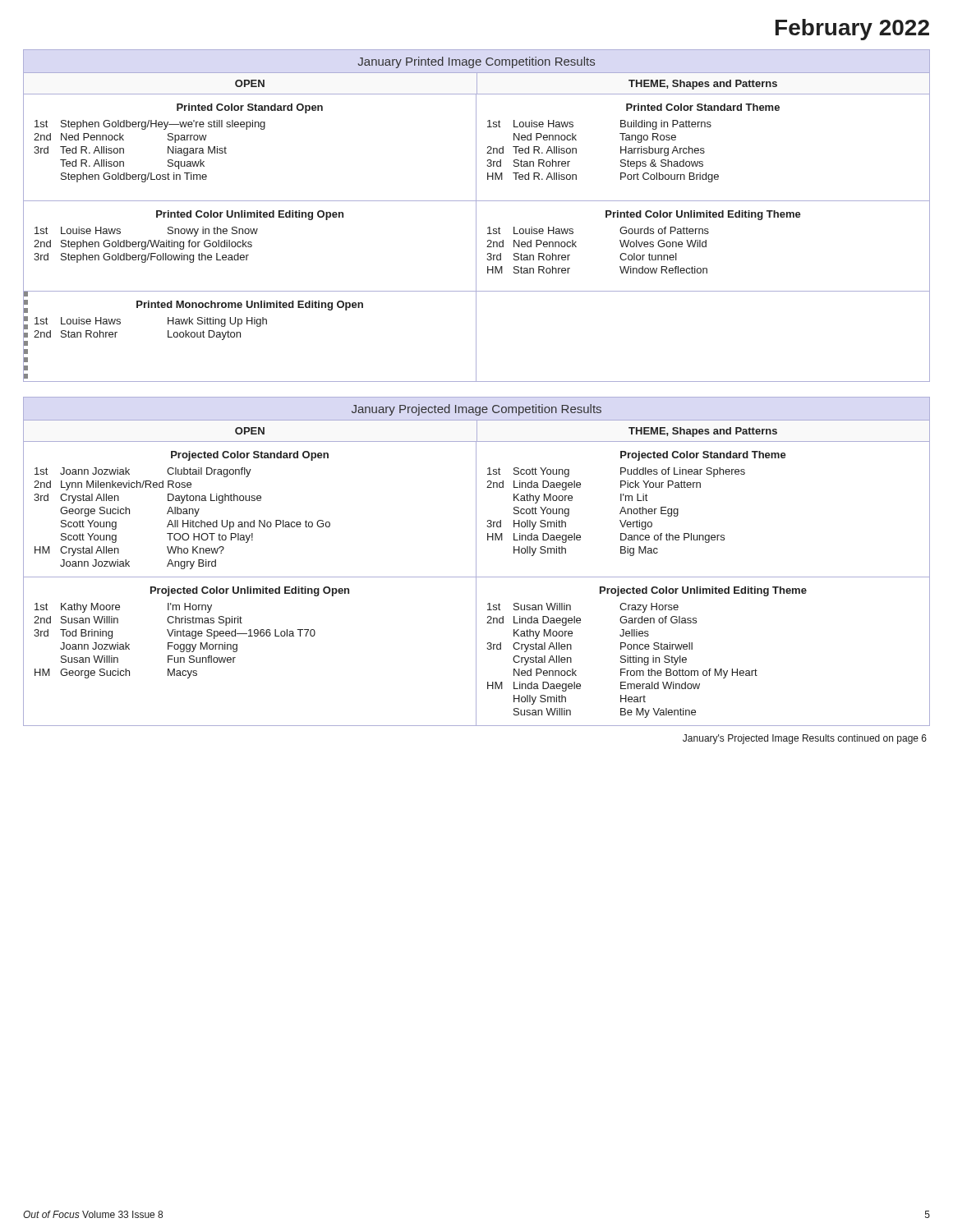Find the element starting "Projected Color Standard Open 1stJoann JozwiakClubtail Dragonfly 2ndLynn"
Image resolution: width=953 pixels, height=1232 pixels.
pyautogui.click(x=250, y=509)
